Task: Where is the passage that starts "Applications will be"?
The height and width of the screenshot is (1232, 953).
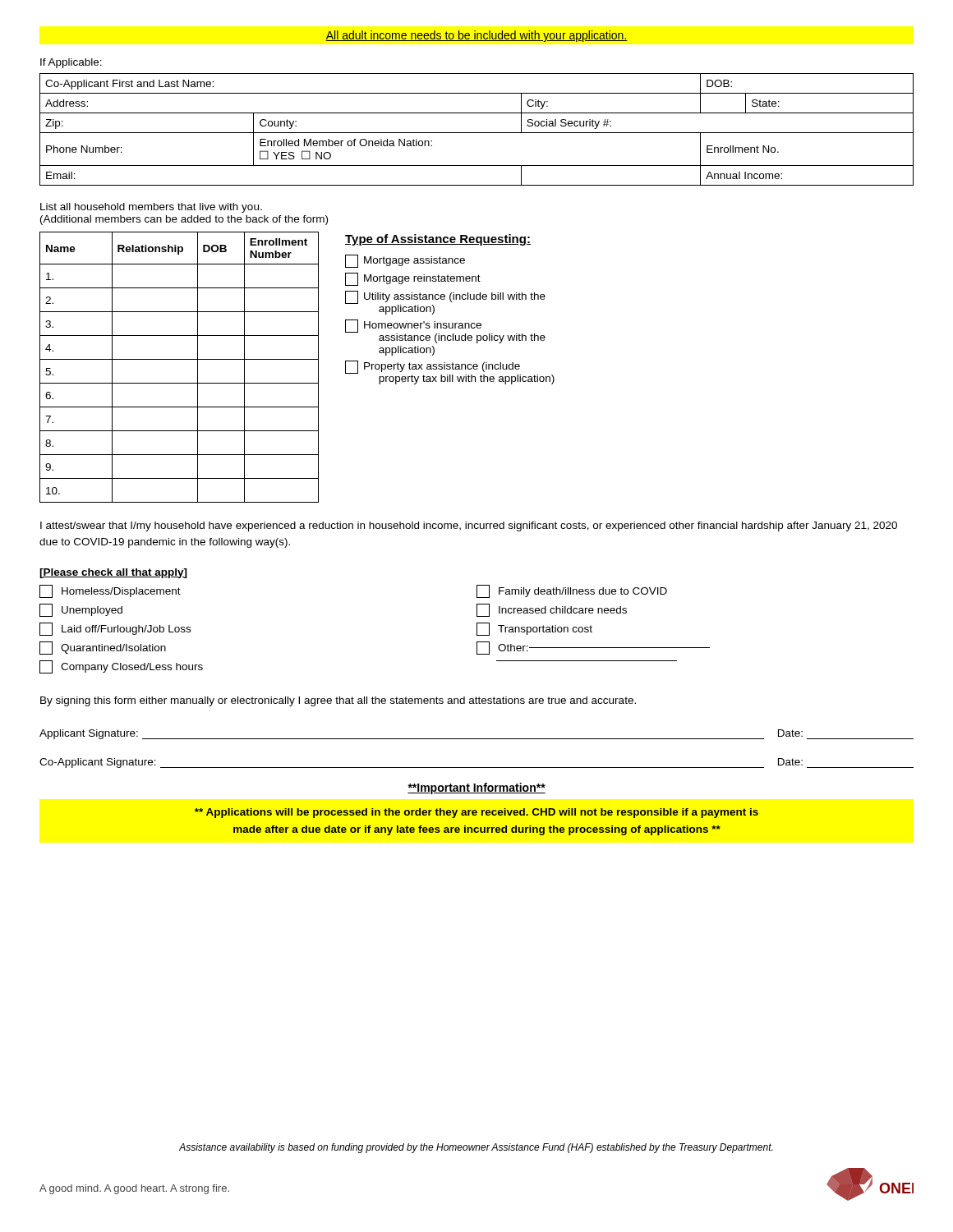Action: tap(476, 821)
